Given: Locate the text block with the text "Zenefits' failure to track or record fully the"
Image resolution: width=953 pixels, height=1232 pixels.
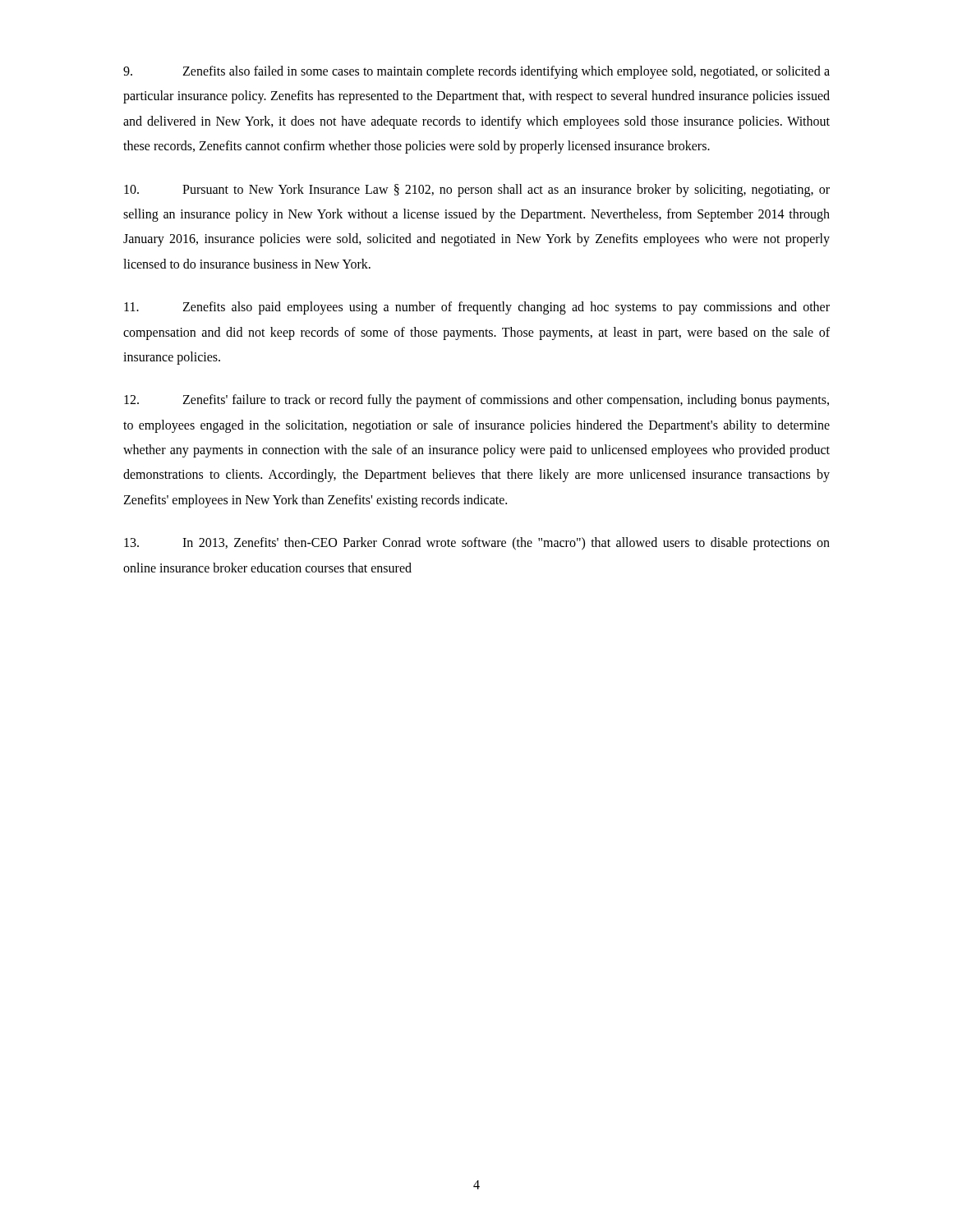Looking at the screenshot, I should pyautogui.click(x=476, y=447).
